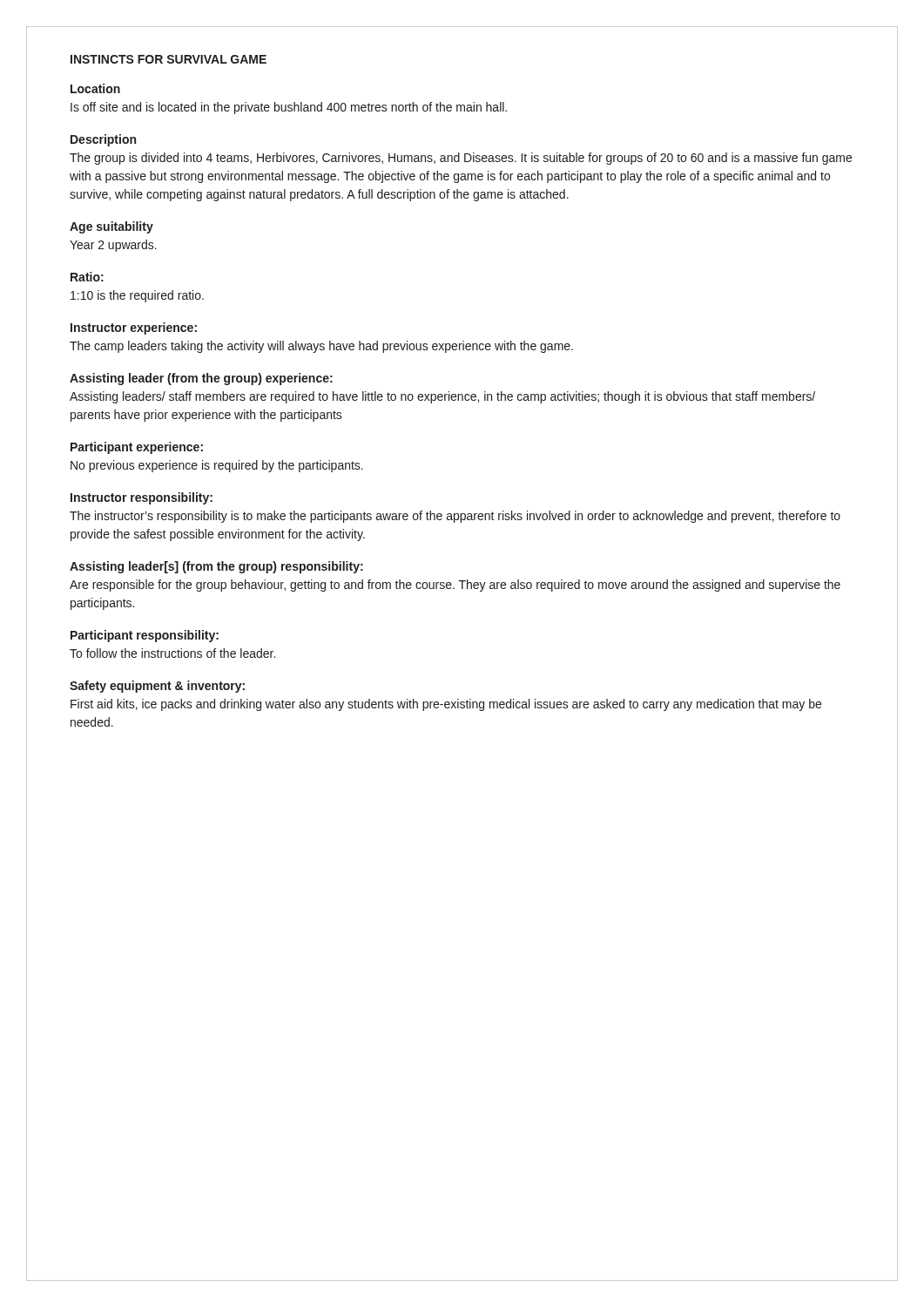Click on the section header that says "Assisting leader (from"
This screenshot has height=1307, width=924.
[x=201, y=378]
